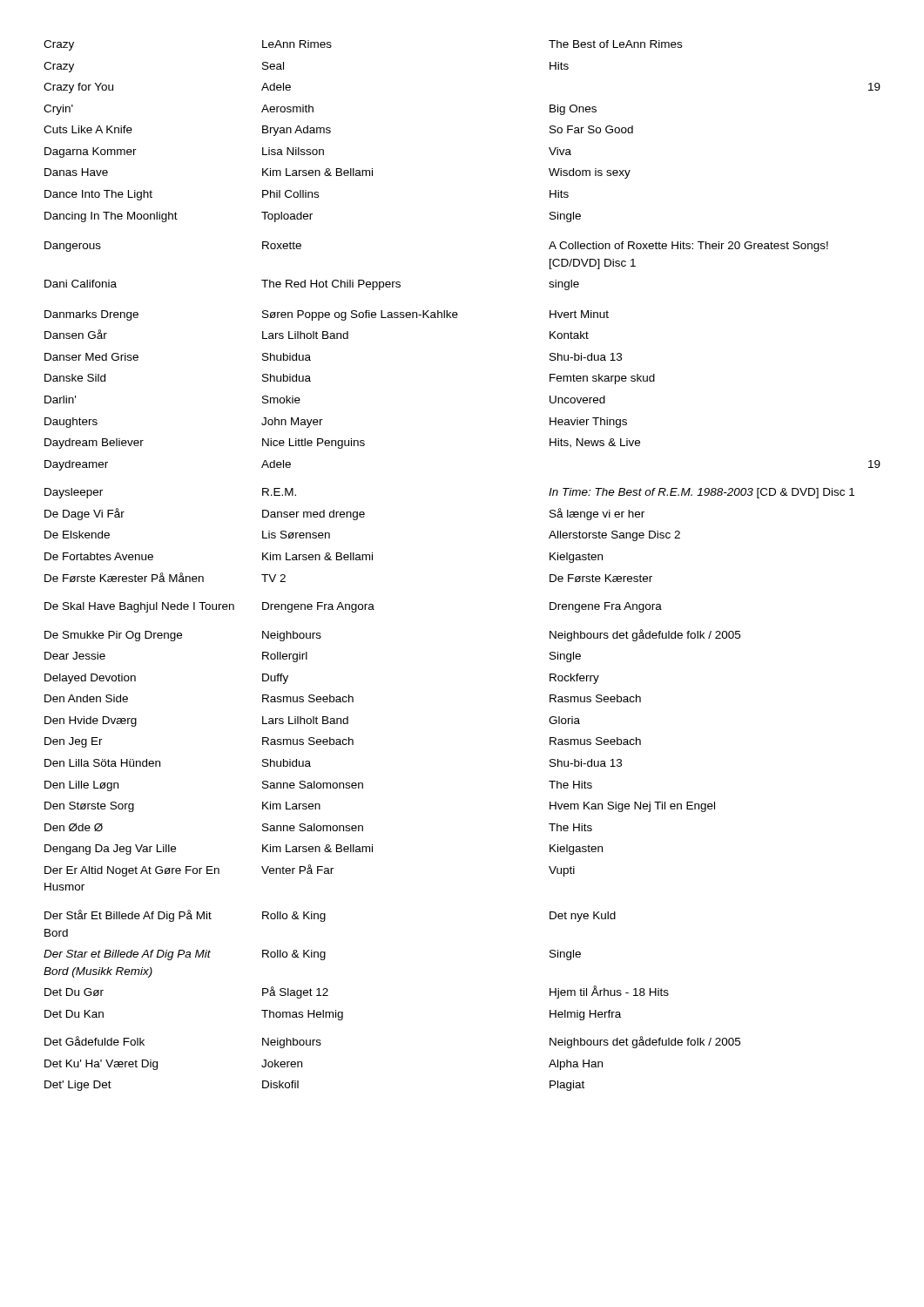Find the table that mentions "Crazy LeAnn Rimes The"
This screenshot has width=924, height=1307.
pyautogui.click(x=462, y=565)
